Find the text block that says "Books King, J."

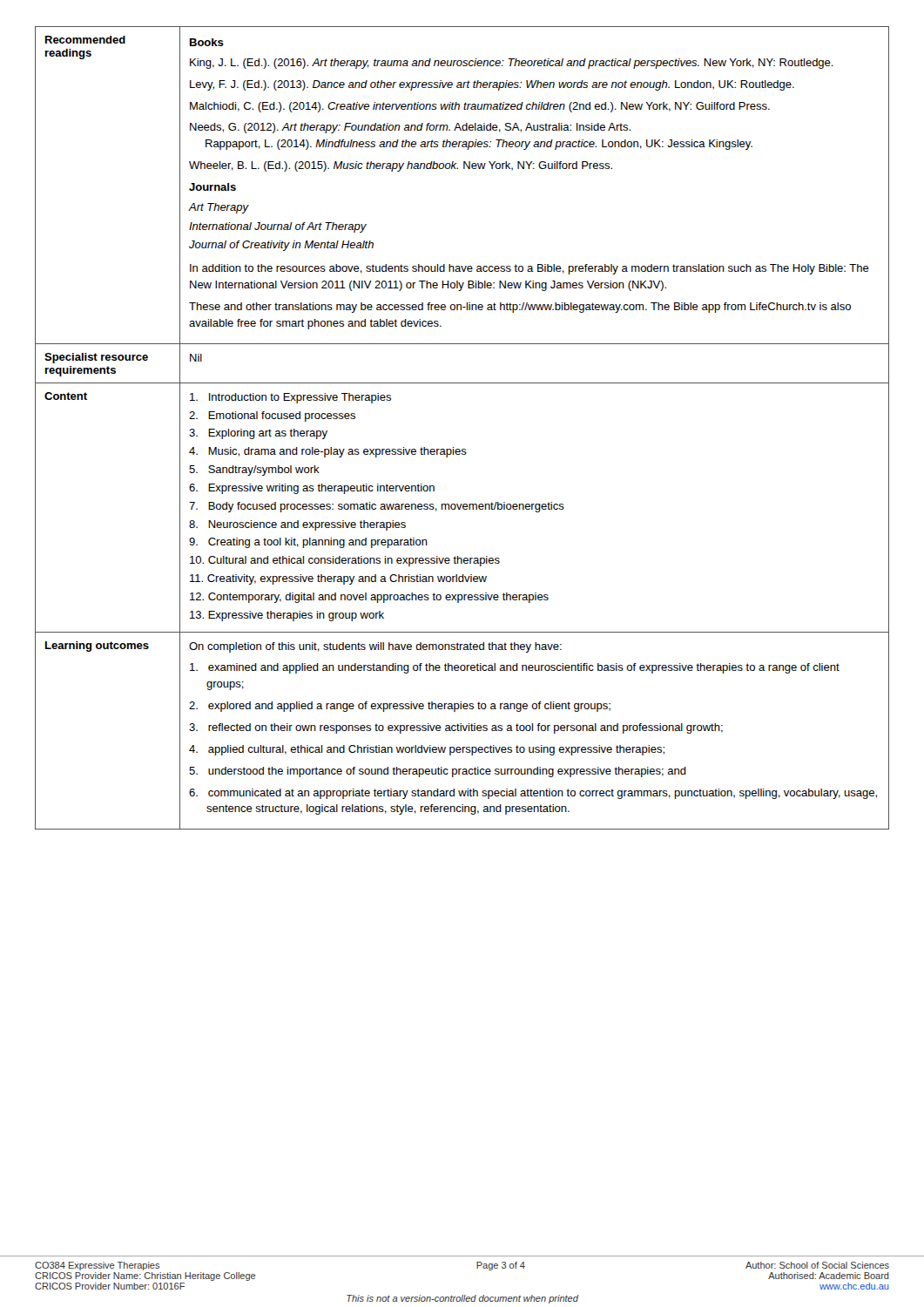[207, 42]
